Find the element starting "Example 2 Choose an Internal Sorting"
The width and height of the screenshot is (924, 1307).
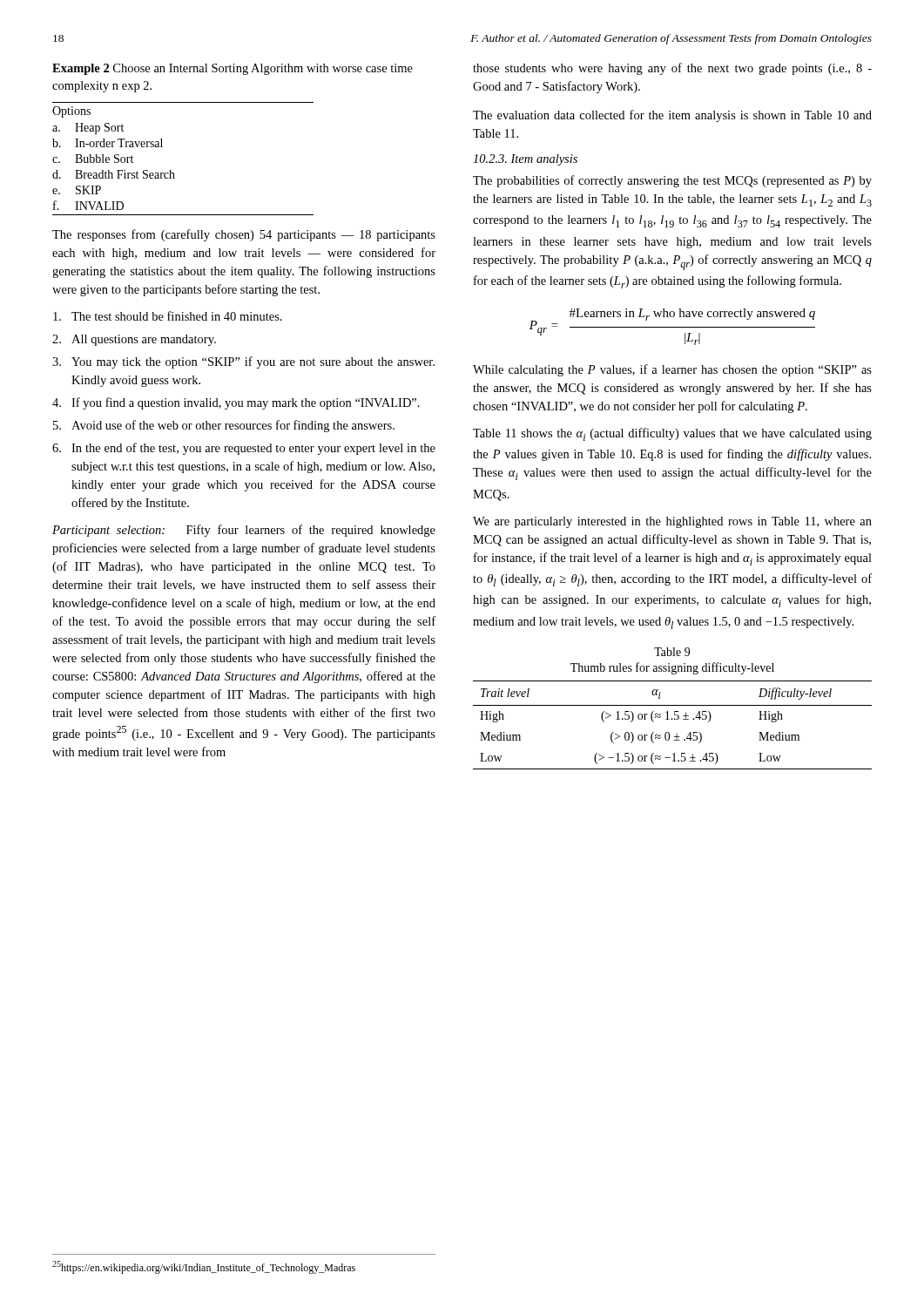pyautogui.click(x=233, y=77)
